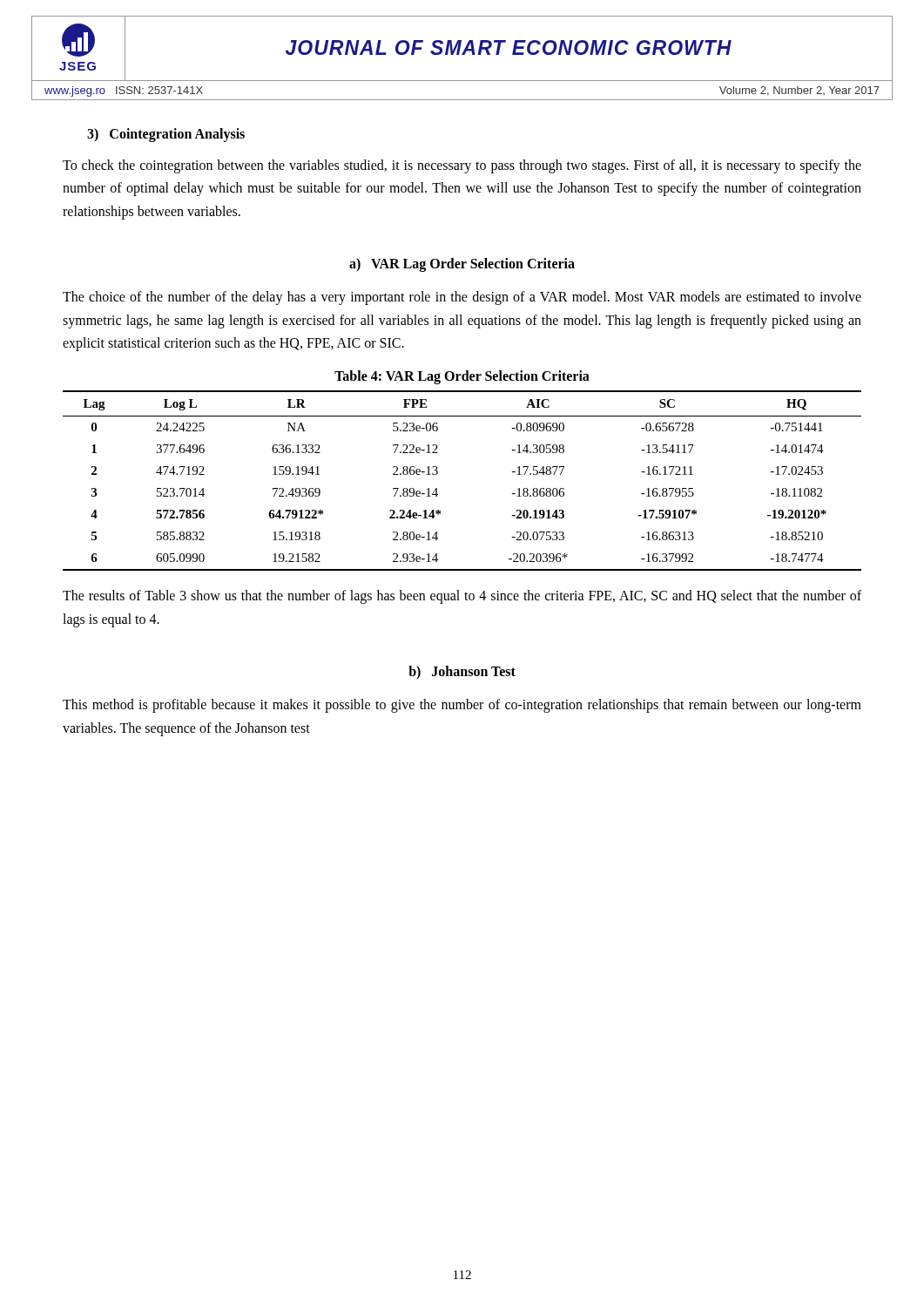Locate the table with the text "Log L"
The width and height of the screenshot is (924, 1307).
coord(462,470)
